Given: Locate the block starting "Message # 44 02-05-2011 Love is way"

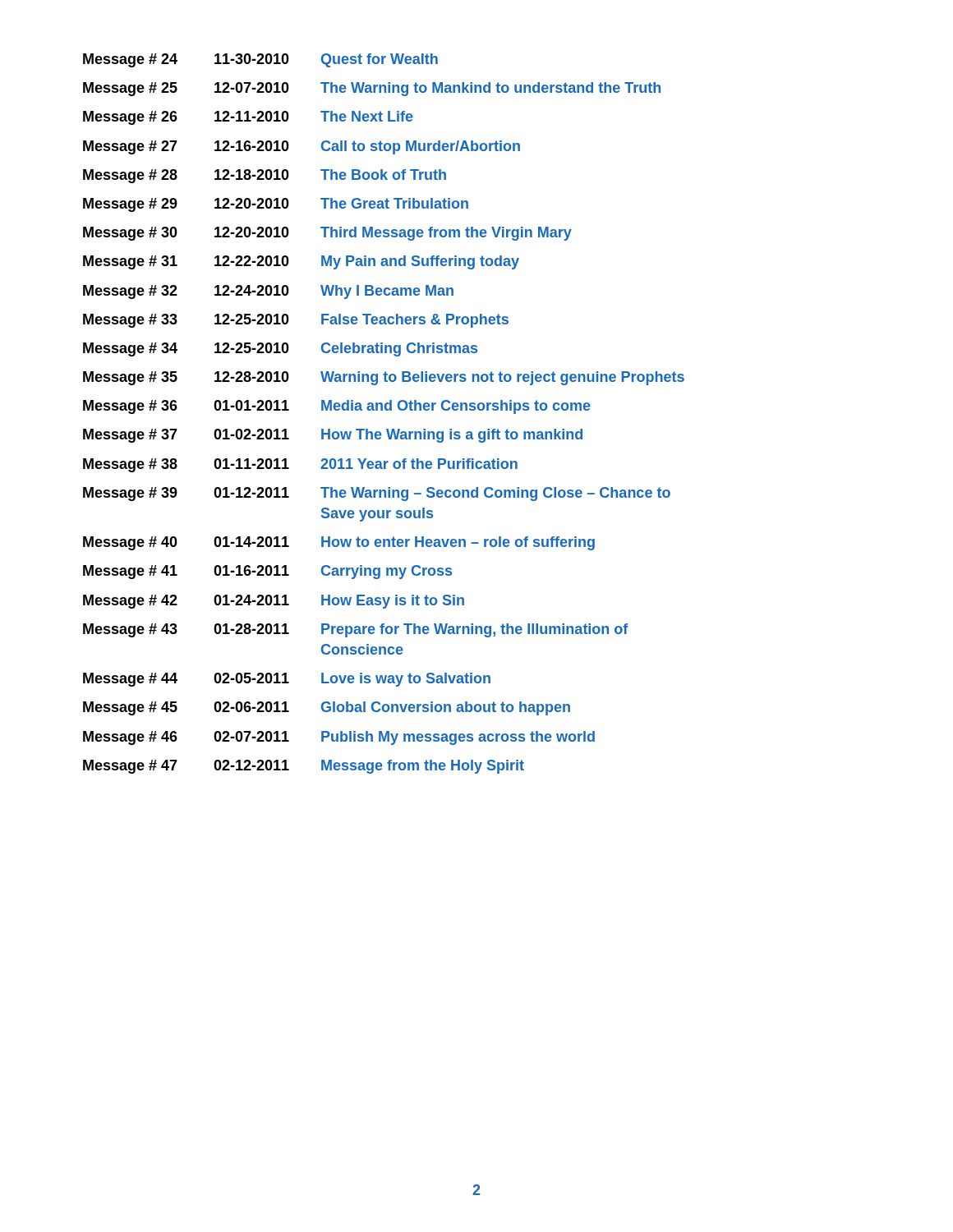Looking at the screenshot, I should [476, 679].
